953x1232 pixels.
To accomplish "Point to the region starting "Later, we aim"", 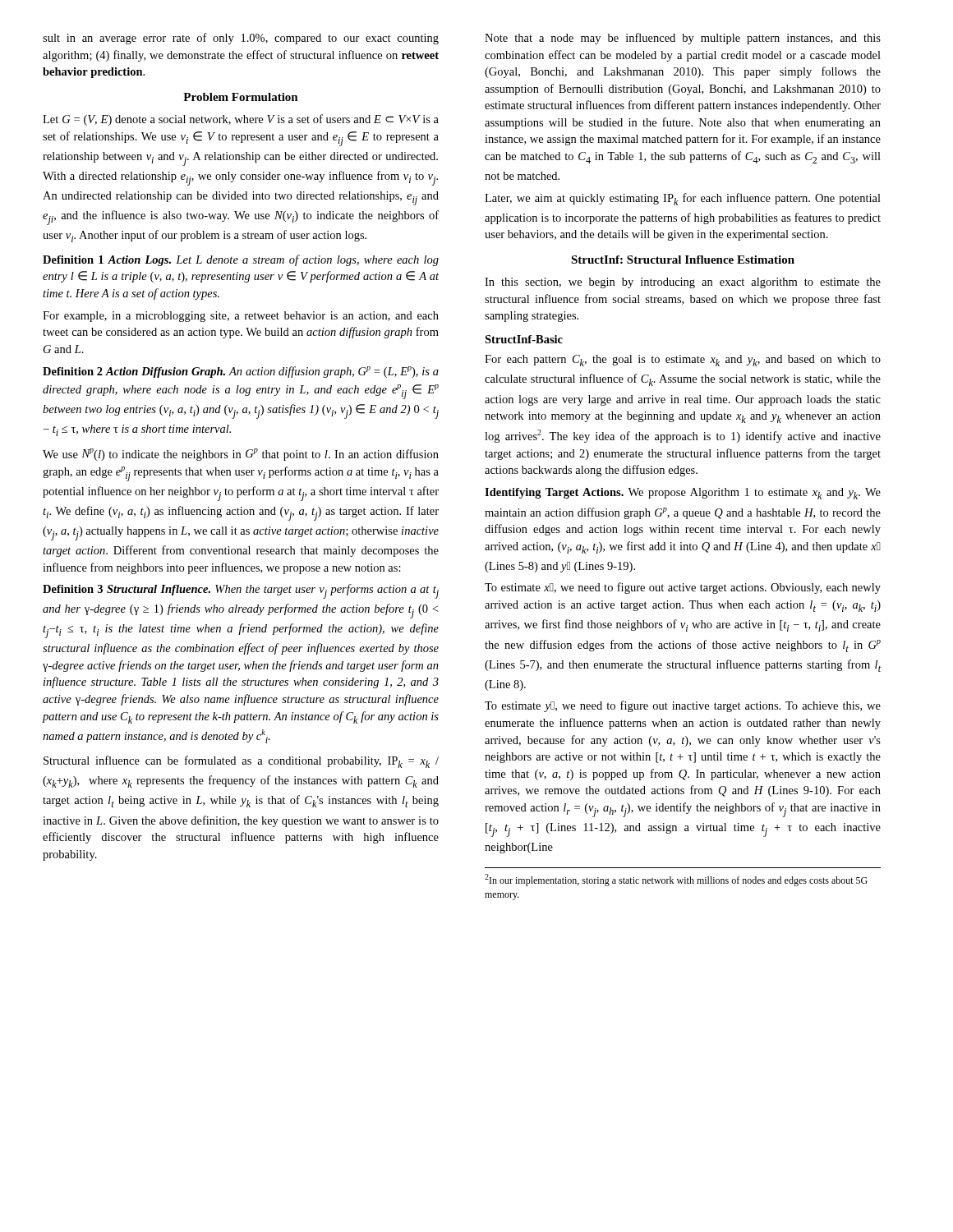I will 683,216.
